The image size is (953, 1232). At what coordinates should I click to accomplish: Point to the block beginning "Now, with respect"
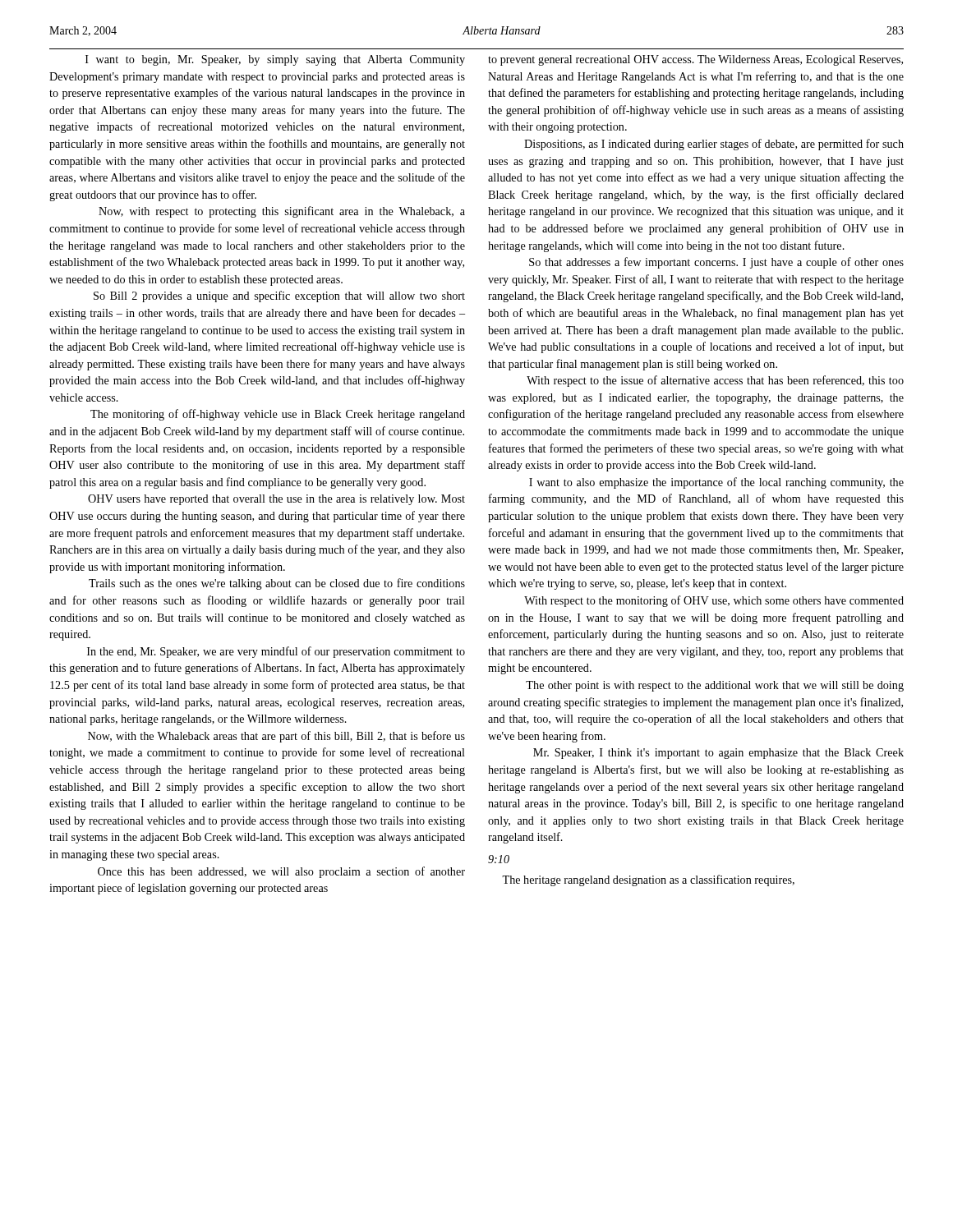[257, 245]
